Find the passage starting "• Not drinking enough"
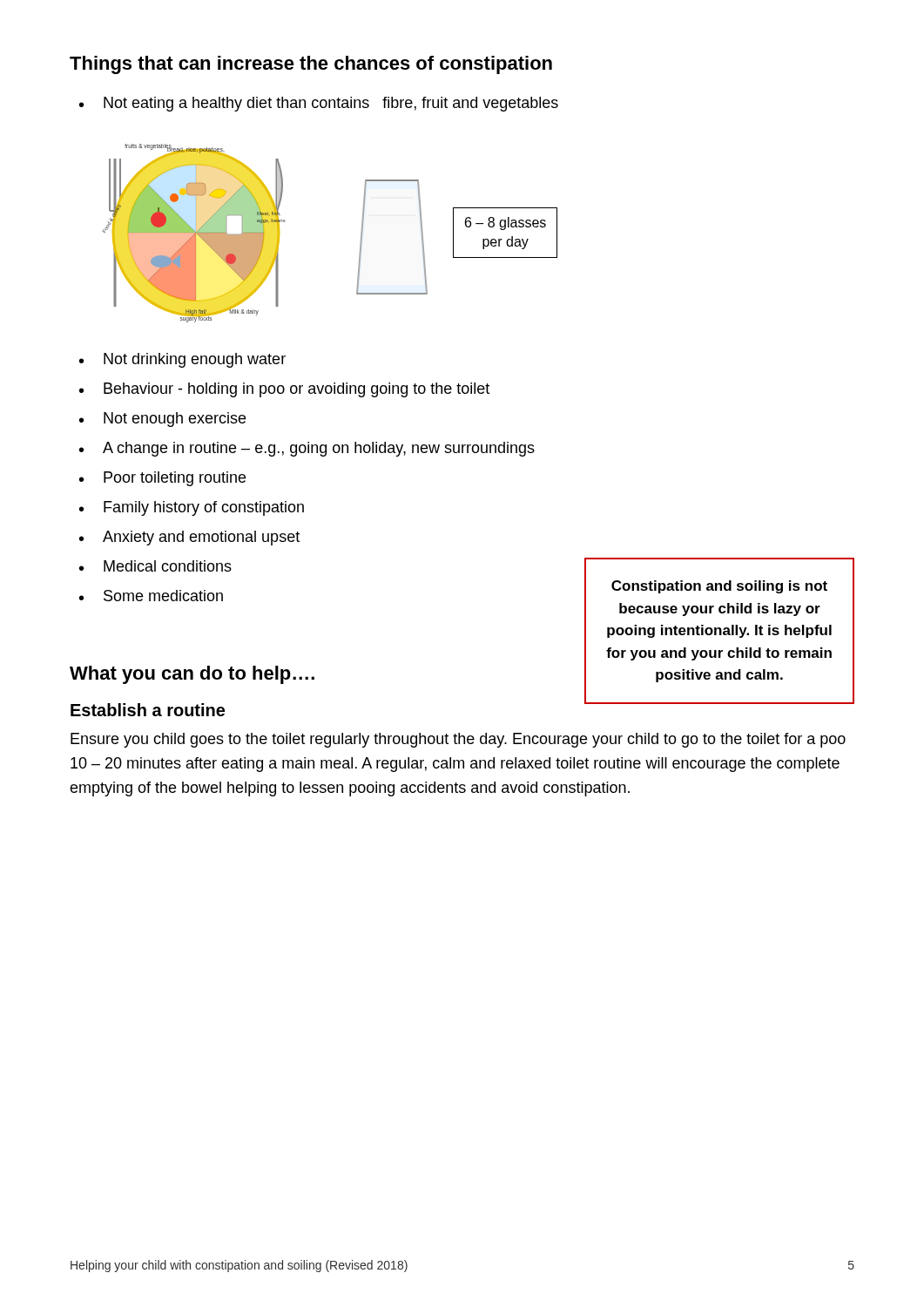 pyautogui.click(x=182, y=361)
